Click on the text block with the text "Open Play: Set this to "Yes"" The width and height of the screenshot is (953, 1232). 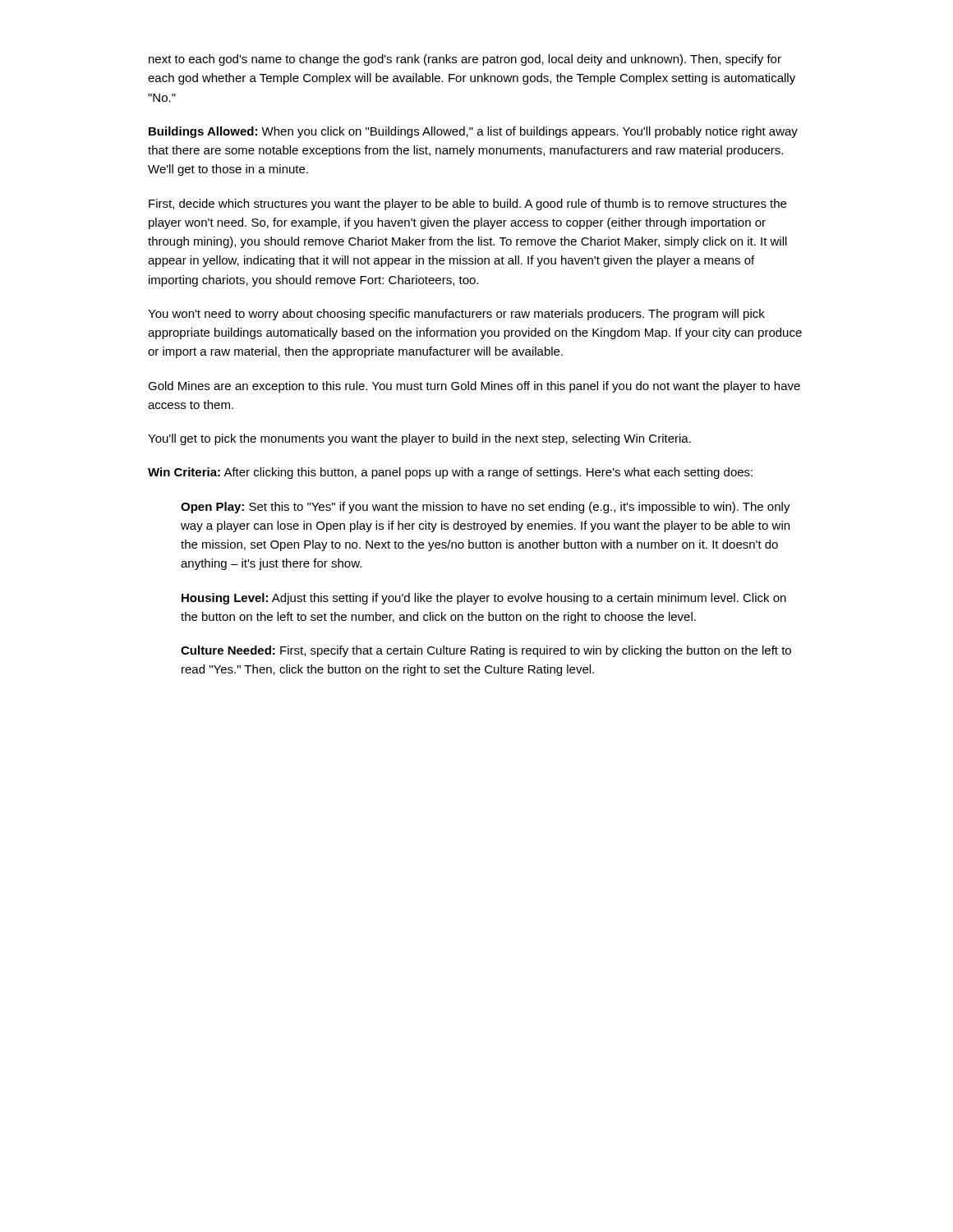486,535
